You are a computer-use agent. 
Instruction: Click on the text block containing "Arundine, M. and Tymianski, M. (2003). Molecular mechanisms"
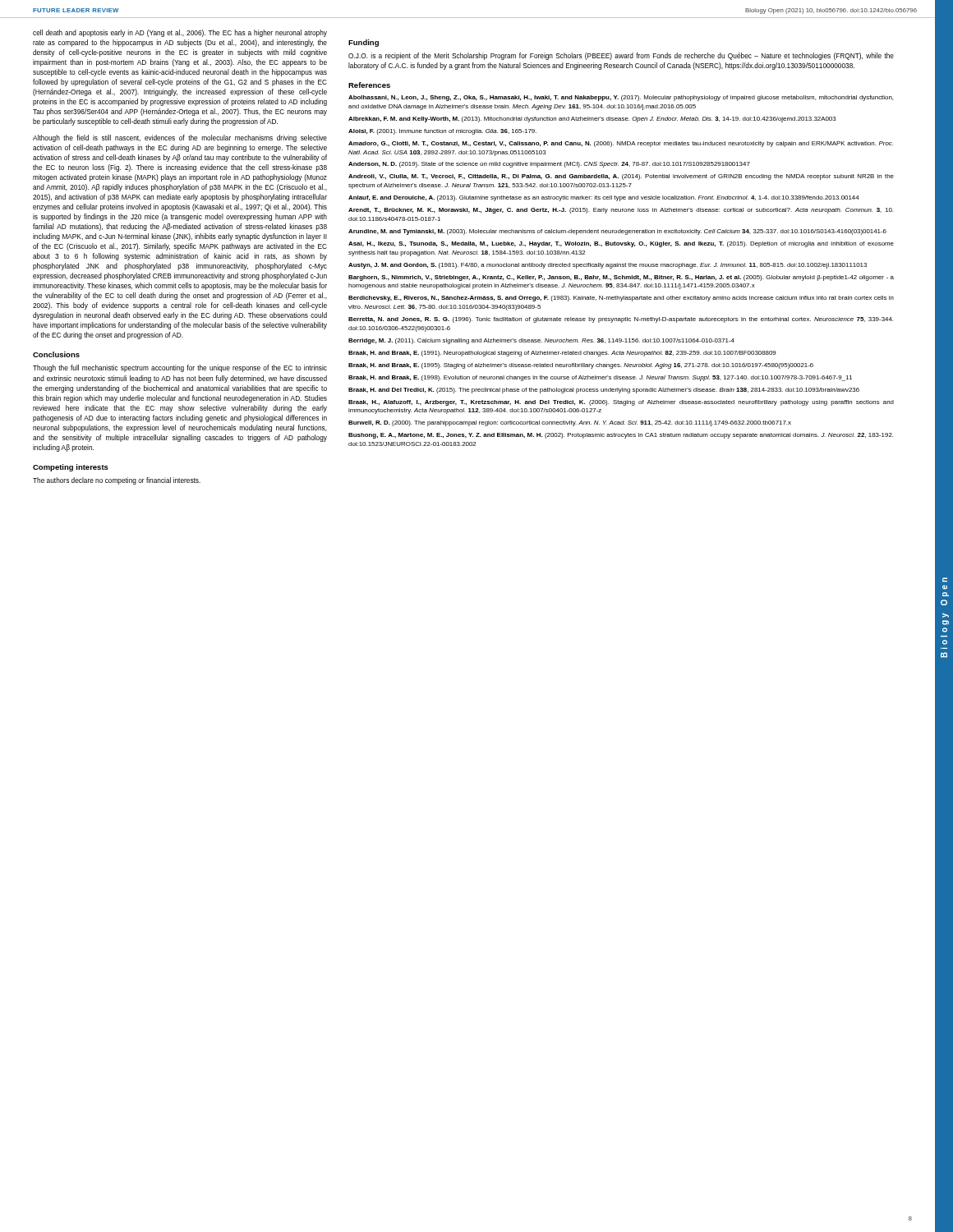pos(617,231)
